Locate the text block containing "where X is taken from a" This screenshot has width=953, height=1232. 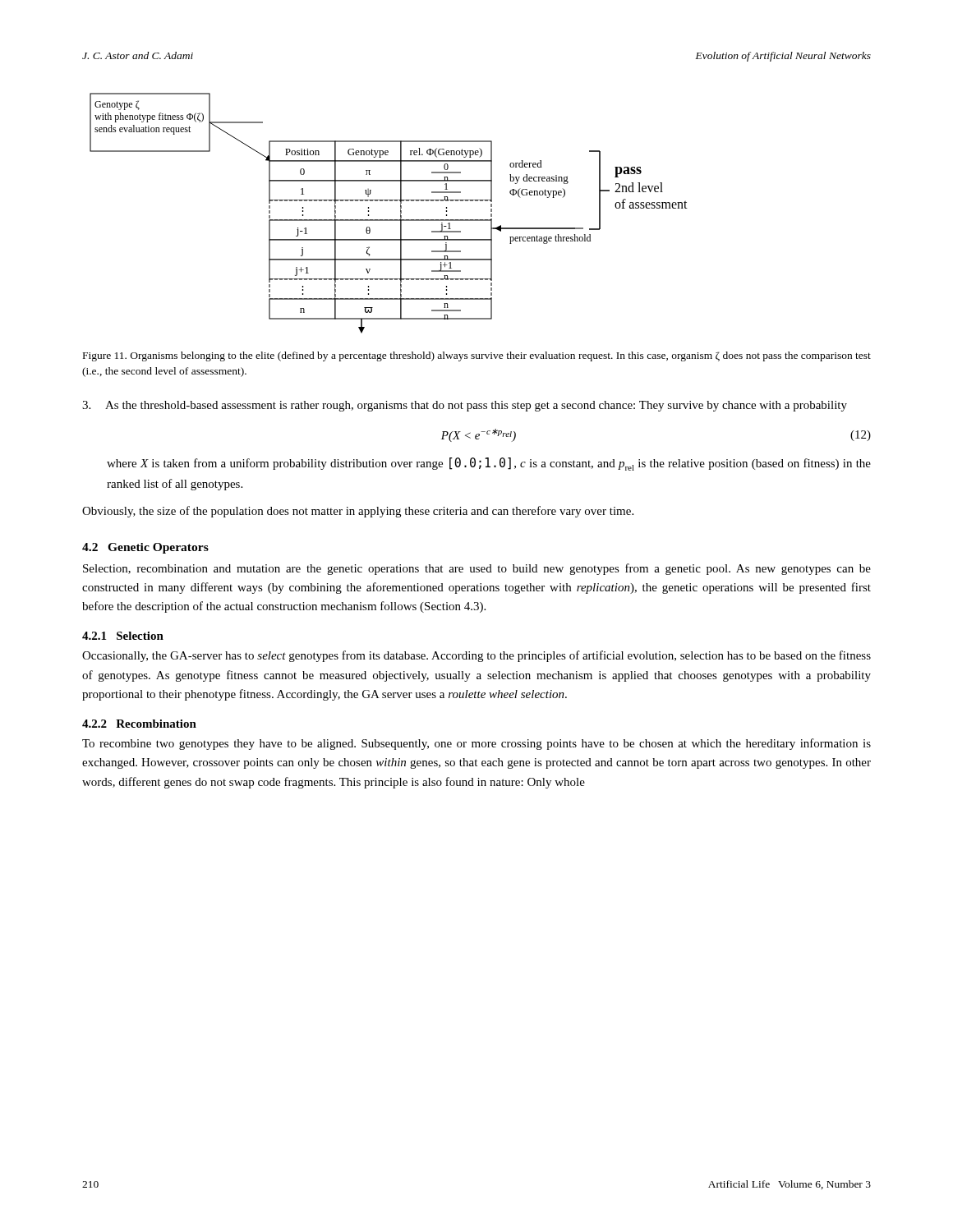tap(489, 473)
